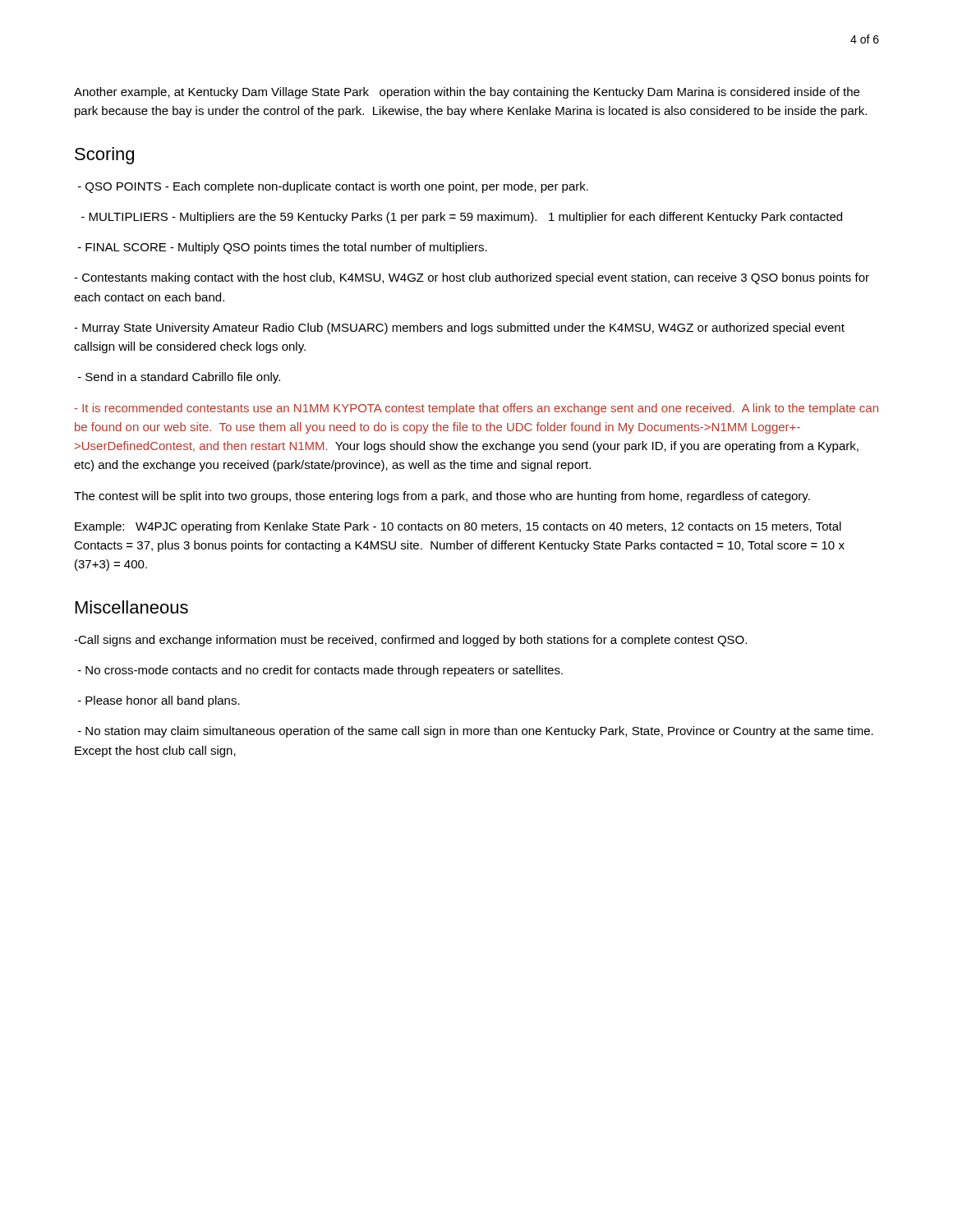Click on the block starting "Contestants making contact with the host club,"

tap(472, 287)
